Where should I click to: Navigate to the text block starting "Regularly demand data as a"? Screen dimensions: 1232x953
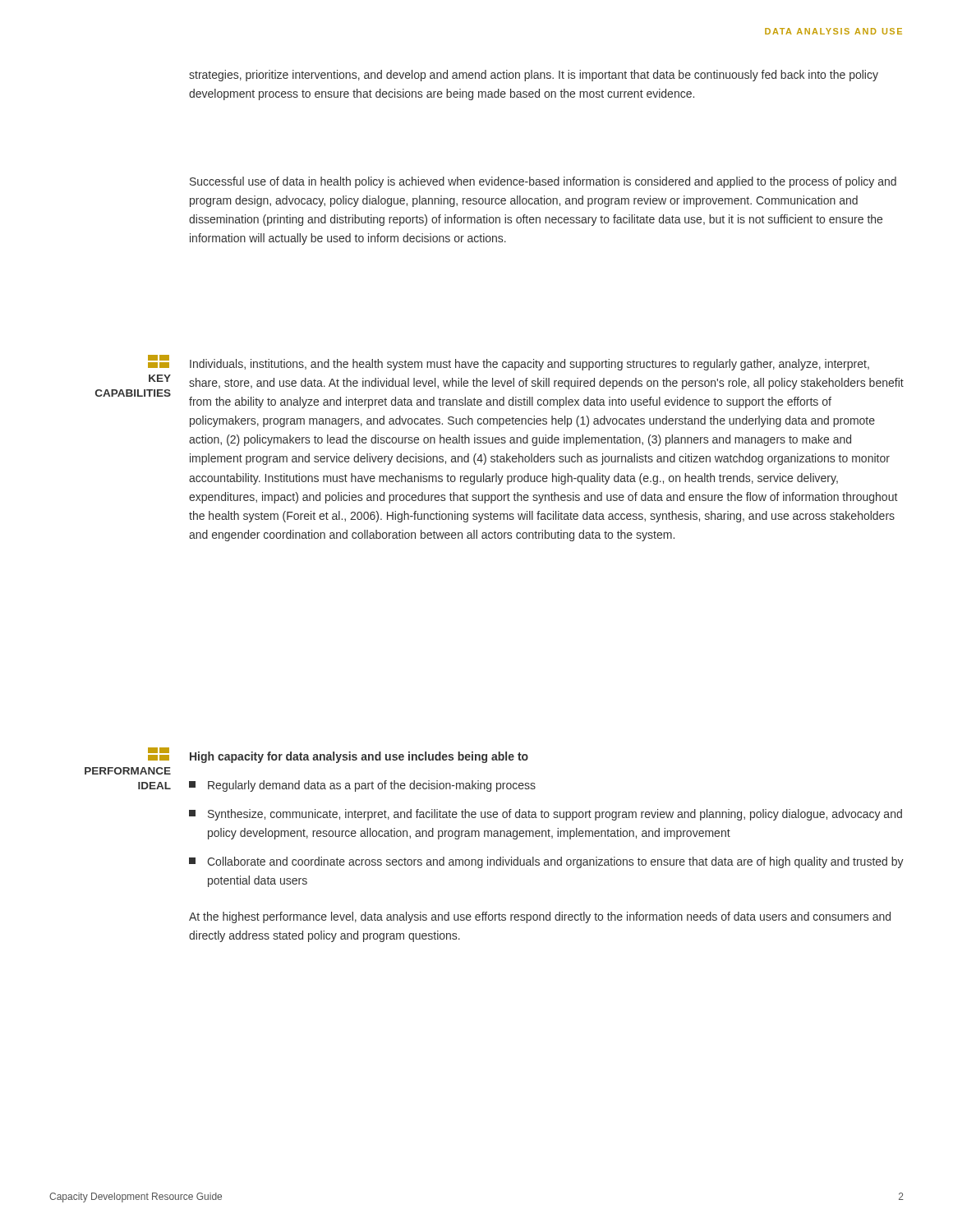tap(362, 786)
